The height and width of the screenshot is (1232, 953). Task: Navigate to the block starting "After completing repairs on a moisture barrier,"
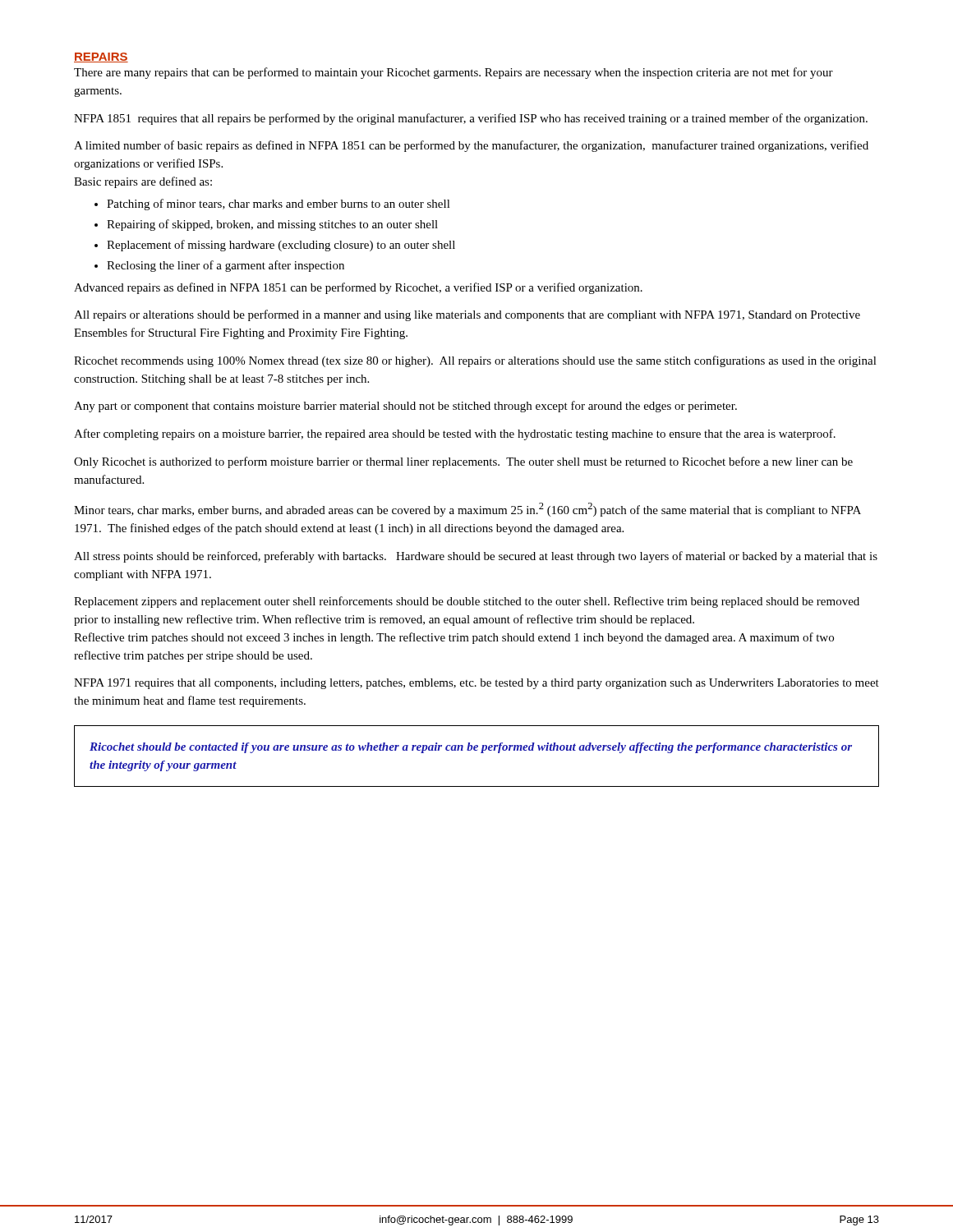click(455, 434)
